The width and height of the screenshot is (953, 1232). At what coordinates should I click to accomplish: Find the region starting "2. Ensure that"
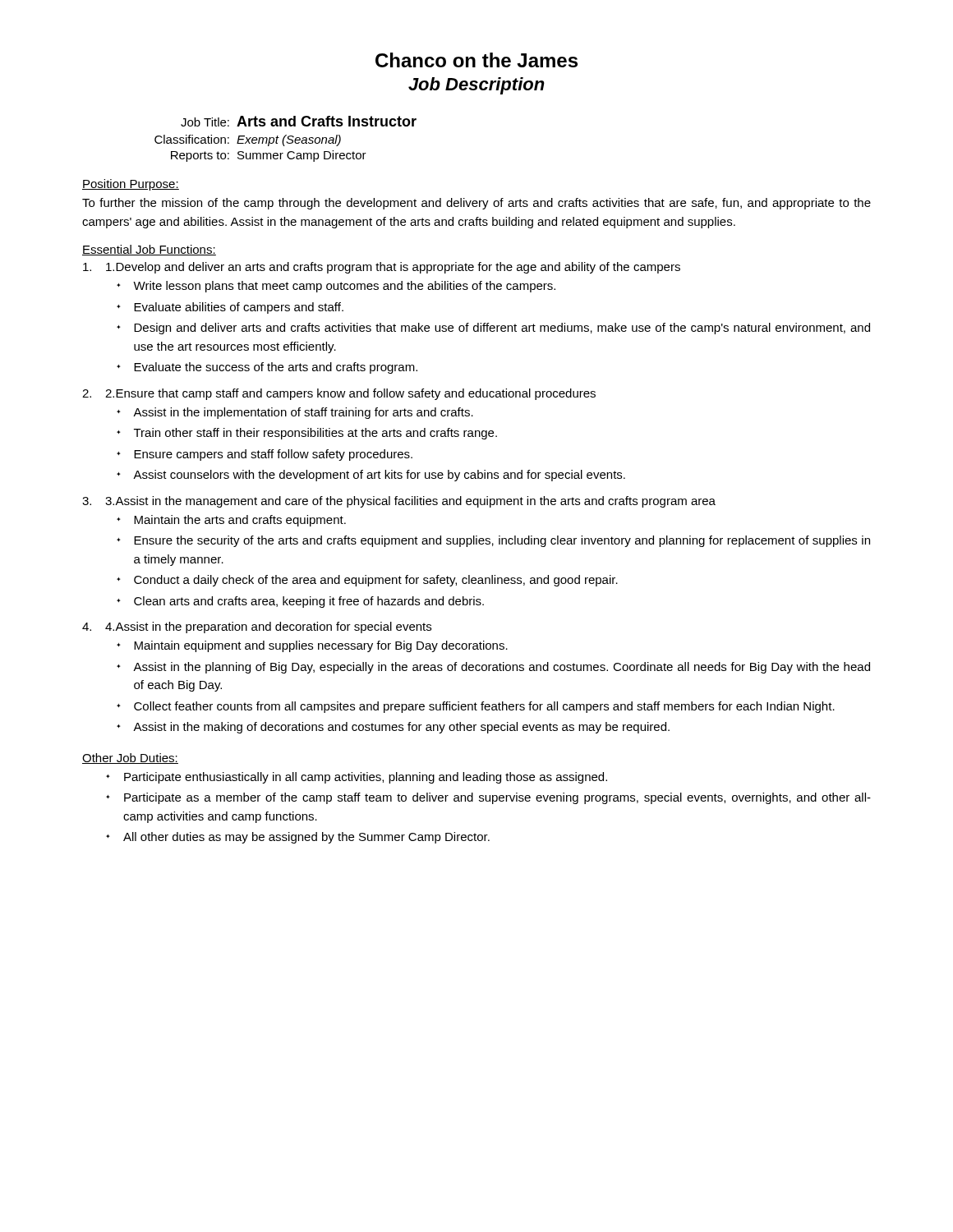click(x=488, y=436)
